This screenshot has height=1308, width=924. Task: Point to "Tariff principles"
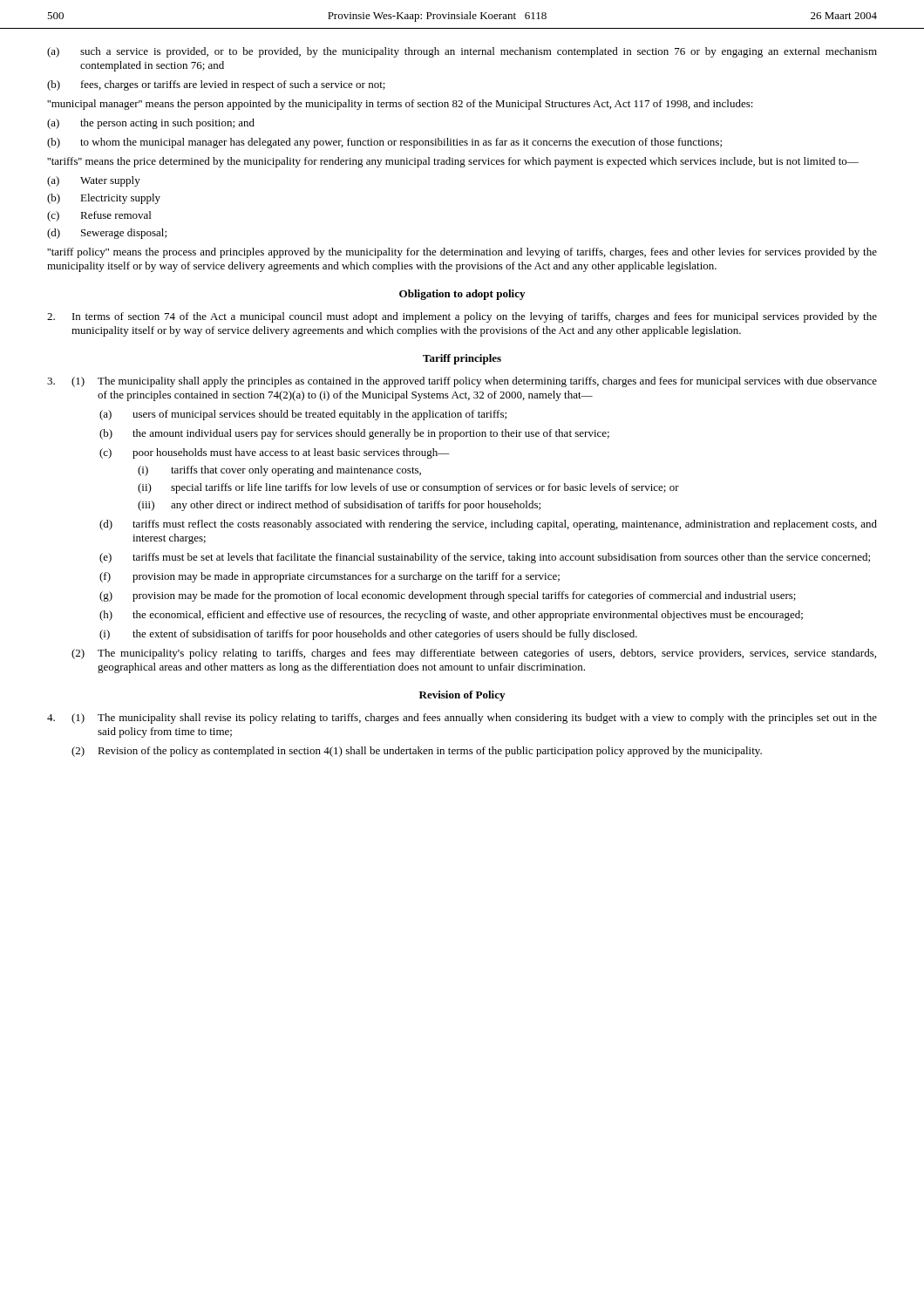[462, 358]
